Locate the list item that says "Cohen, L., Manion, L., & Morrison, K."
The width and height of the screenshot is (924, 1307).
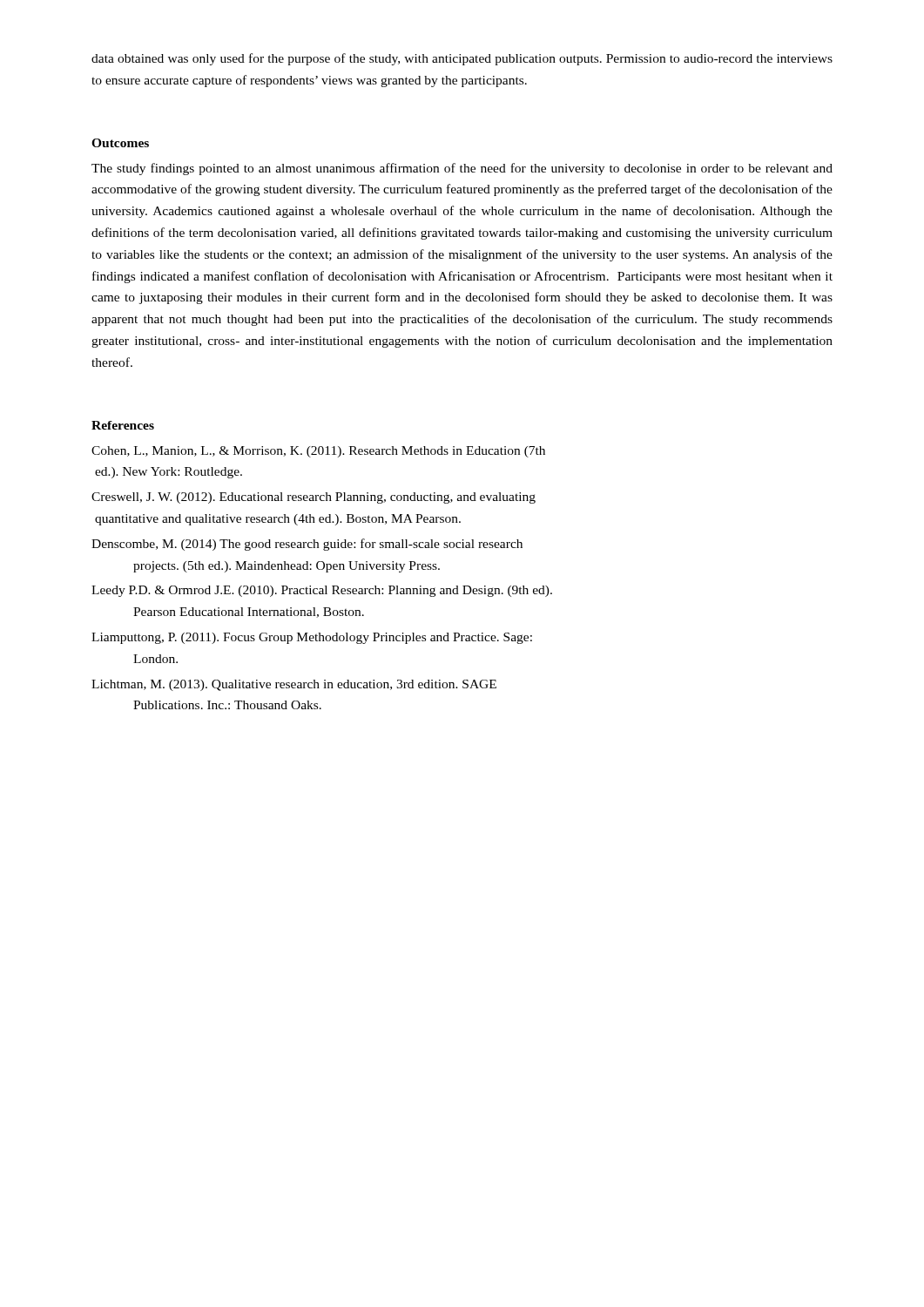click(462, 461)
